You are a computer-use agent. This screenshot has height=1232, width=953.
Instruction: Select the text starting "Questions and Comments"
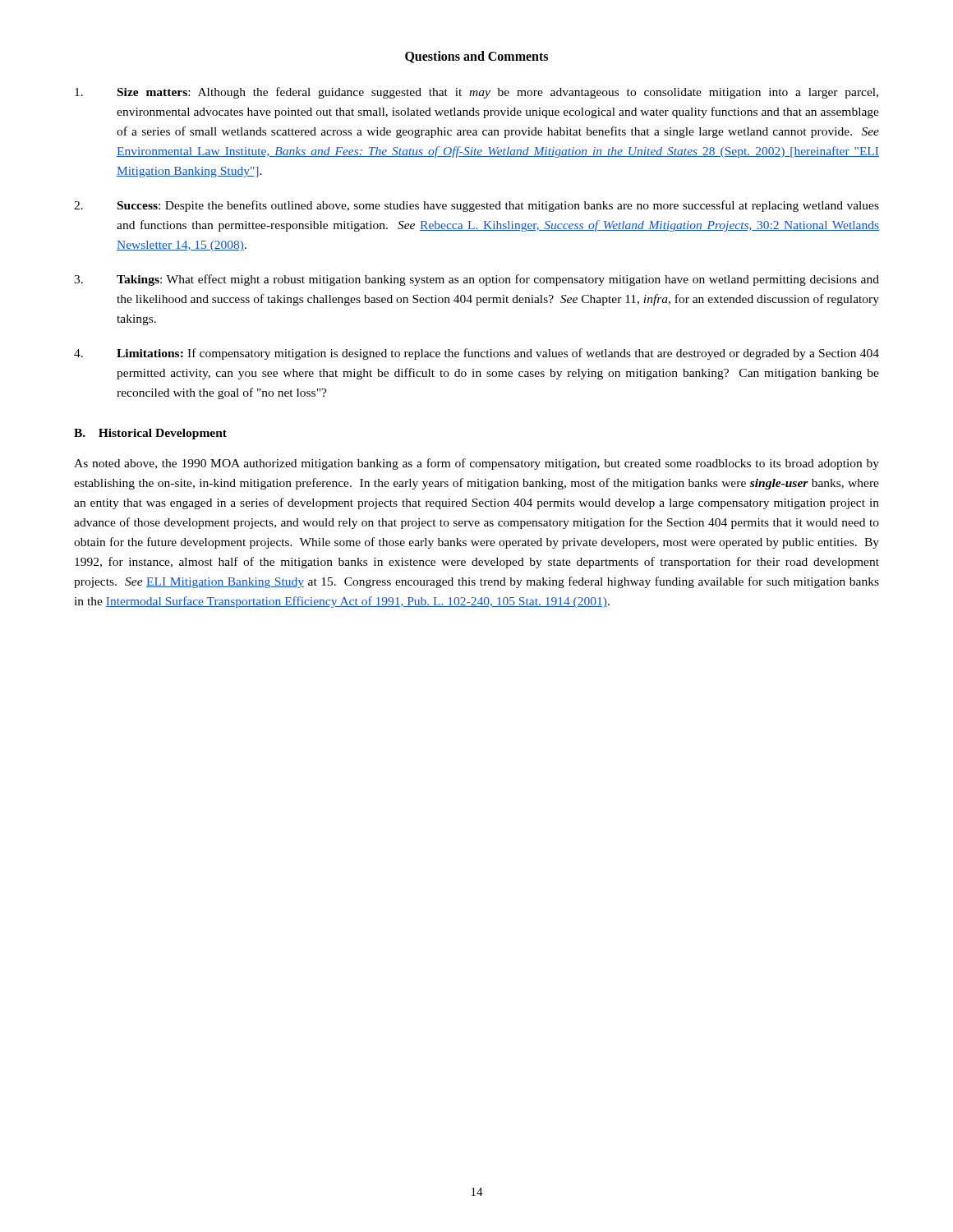click(476, 56)
